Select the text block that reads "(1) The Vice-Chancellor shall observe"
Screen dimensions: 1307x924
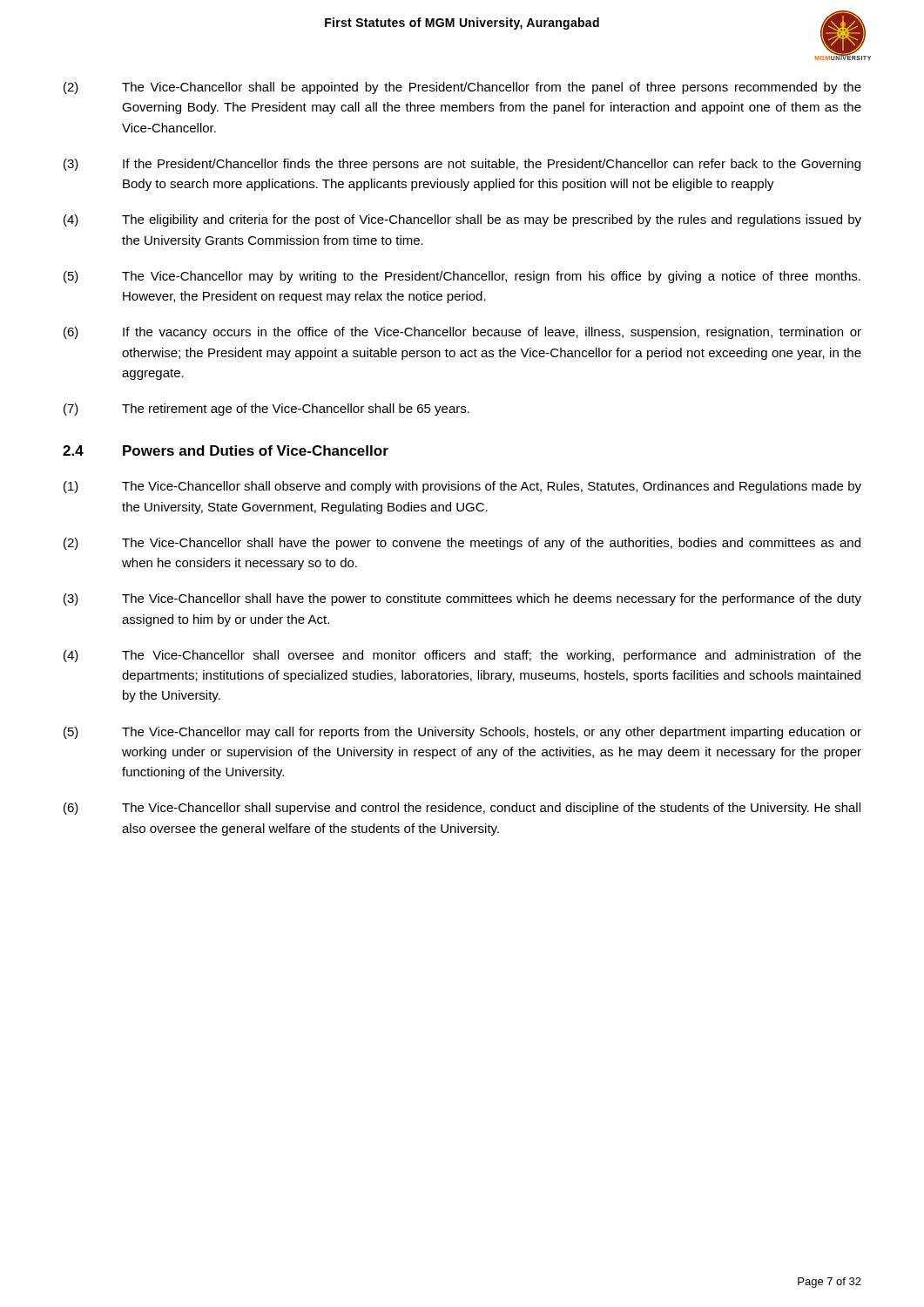462,496
